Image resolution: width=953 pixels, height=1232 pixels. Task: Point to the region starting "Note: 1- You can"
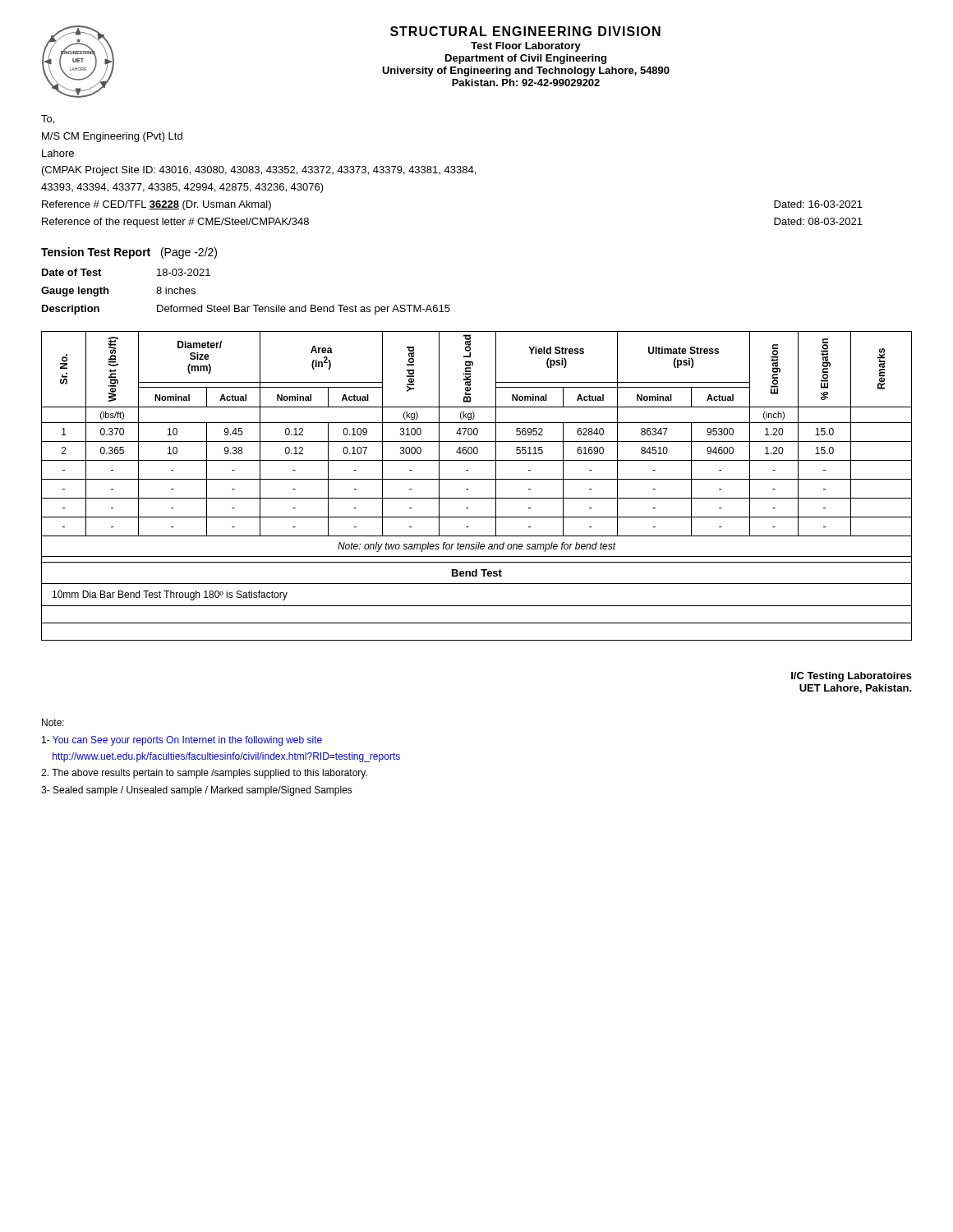[x=221, y=756]
